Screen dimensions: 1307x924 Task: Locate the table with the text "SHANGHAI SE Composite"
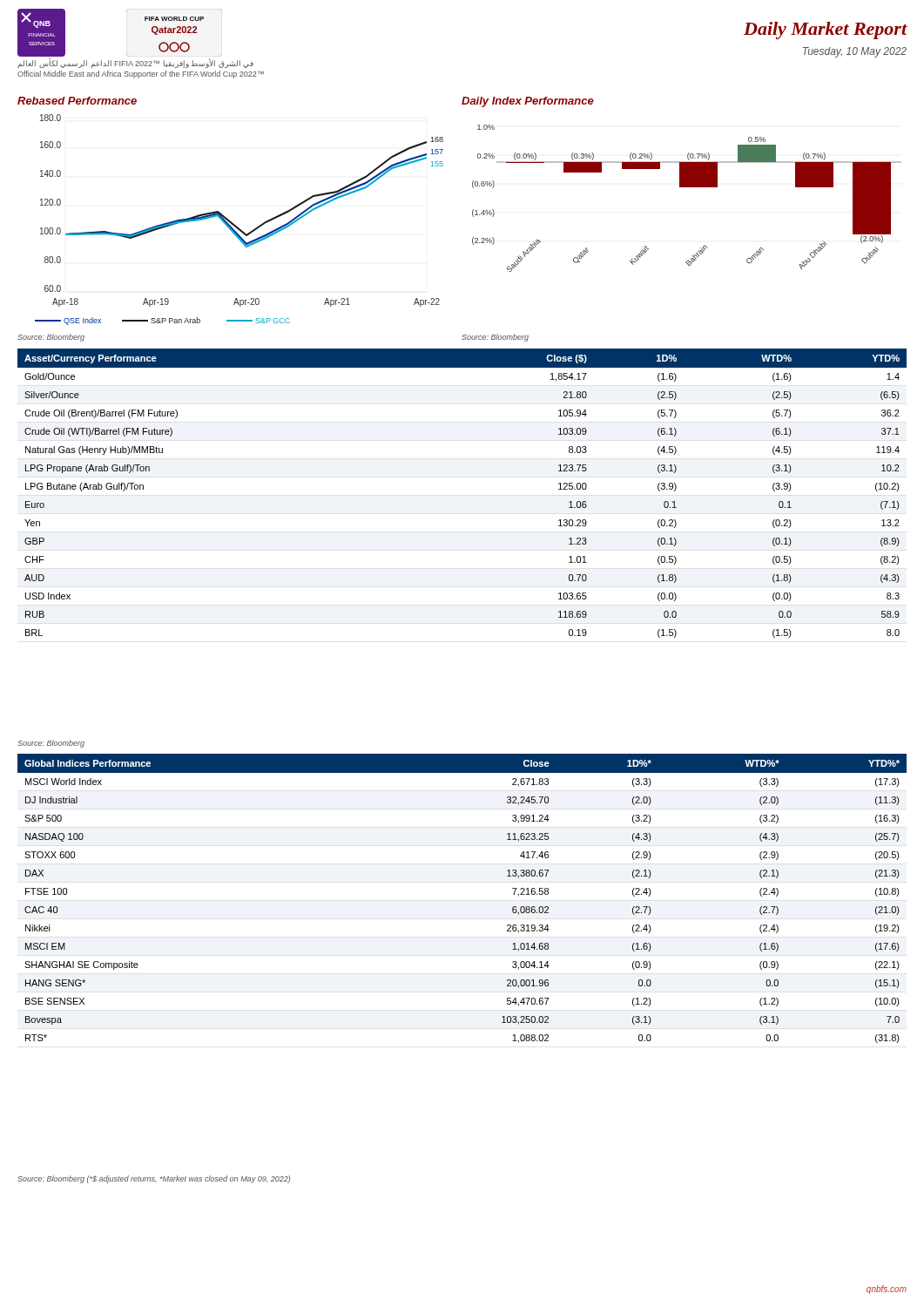462,901
